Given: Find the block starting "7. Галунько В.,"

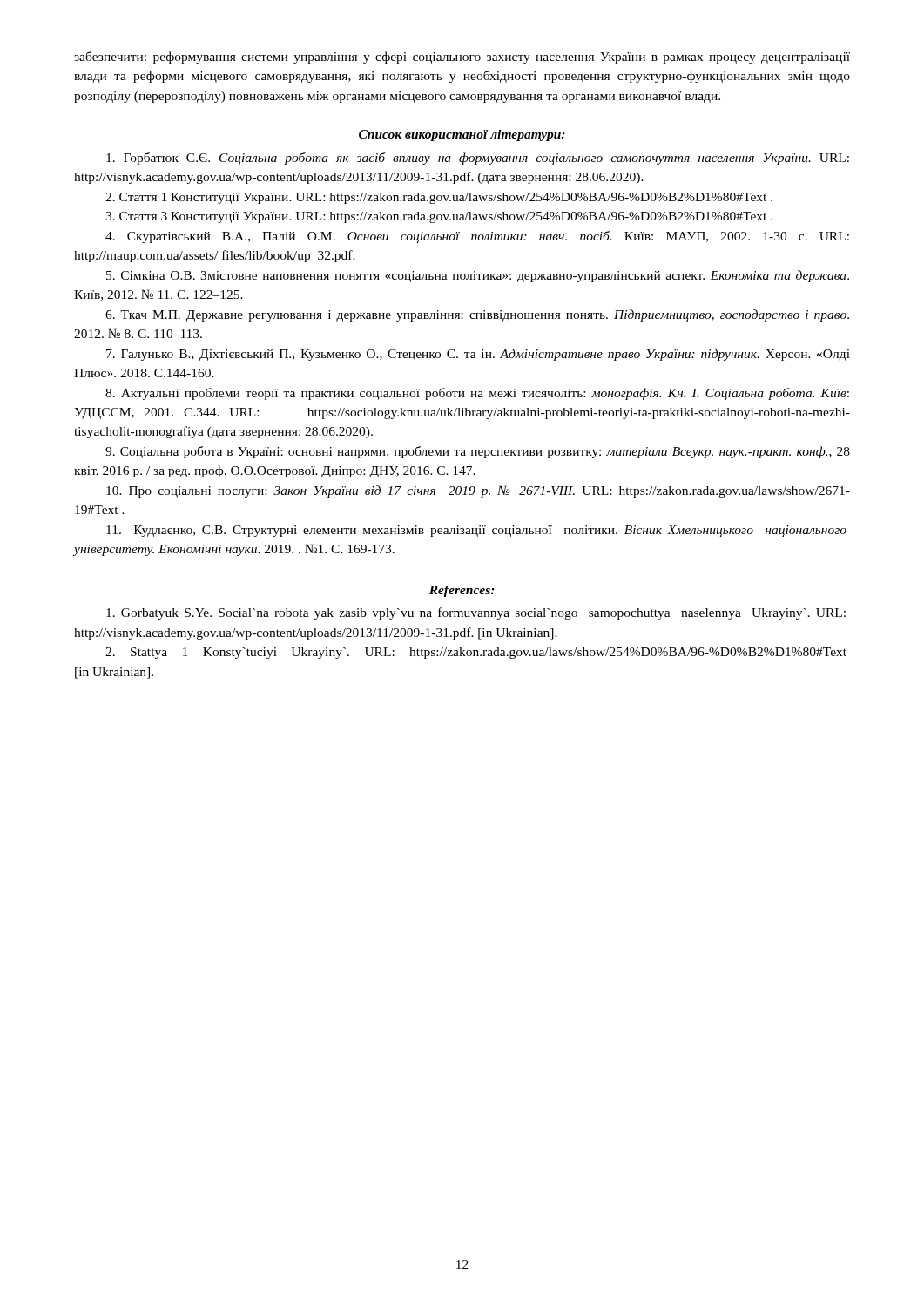Looking at the screenshot, I should 462,363.
